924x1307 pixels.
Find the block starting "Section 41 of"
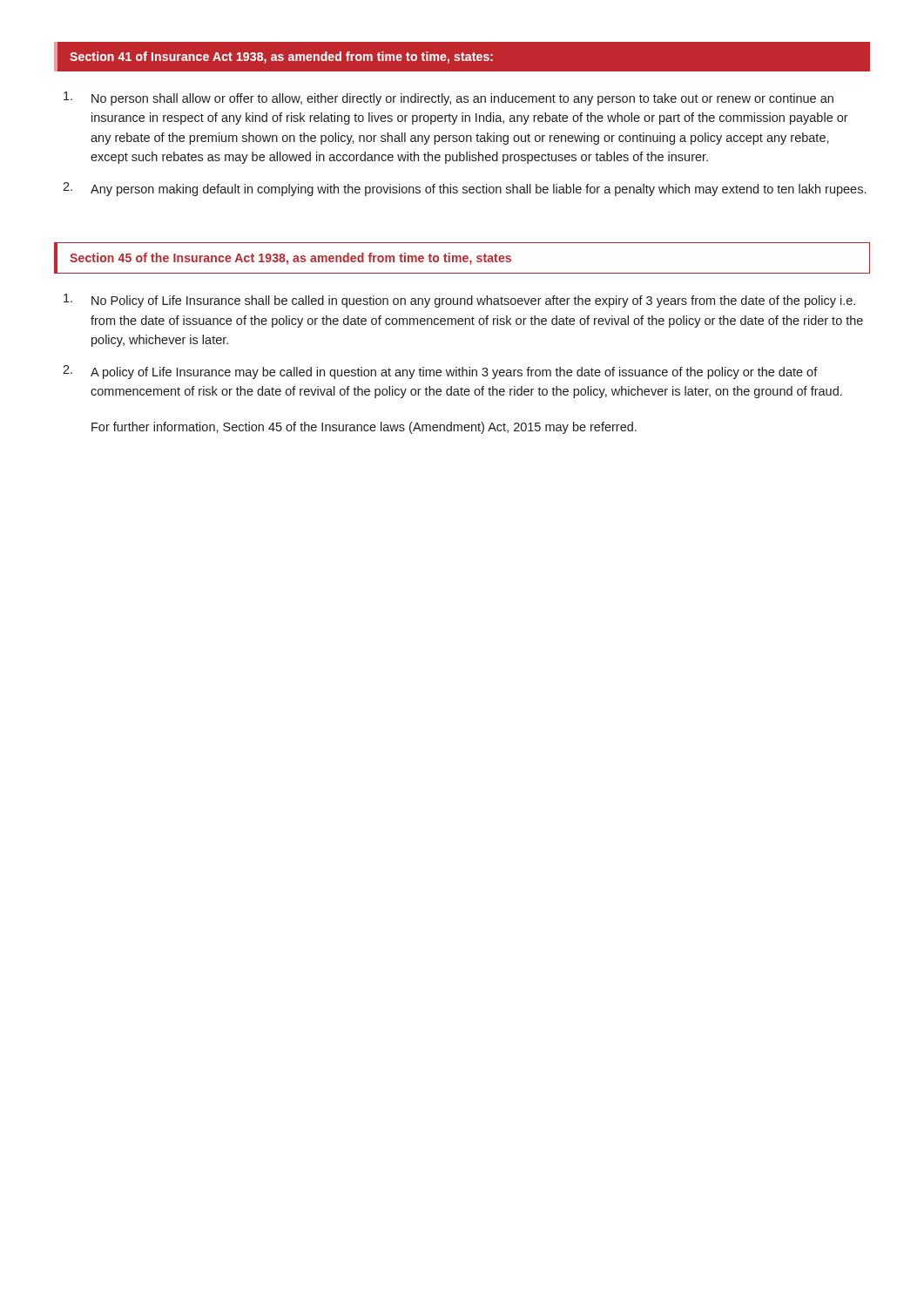tap(282, 57)
